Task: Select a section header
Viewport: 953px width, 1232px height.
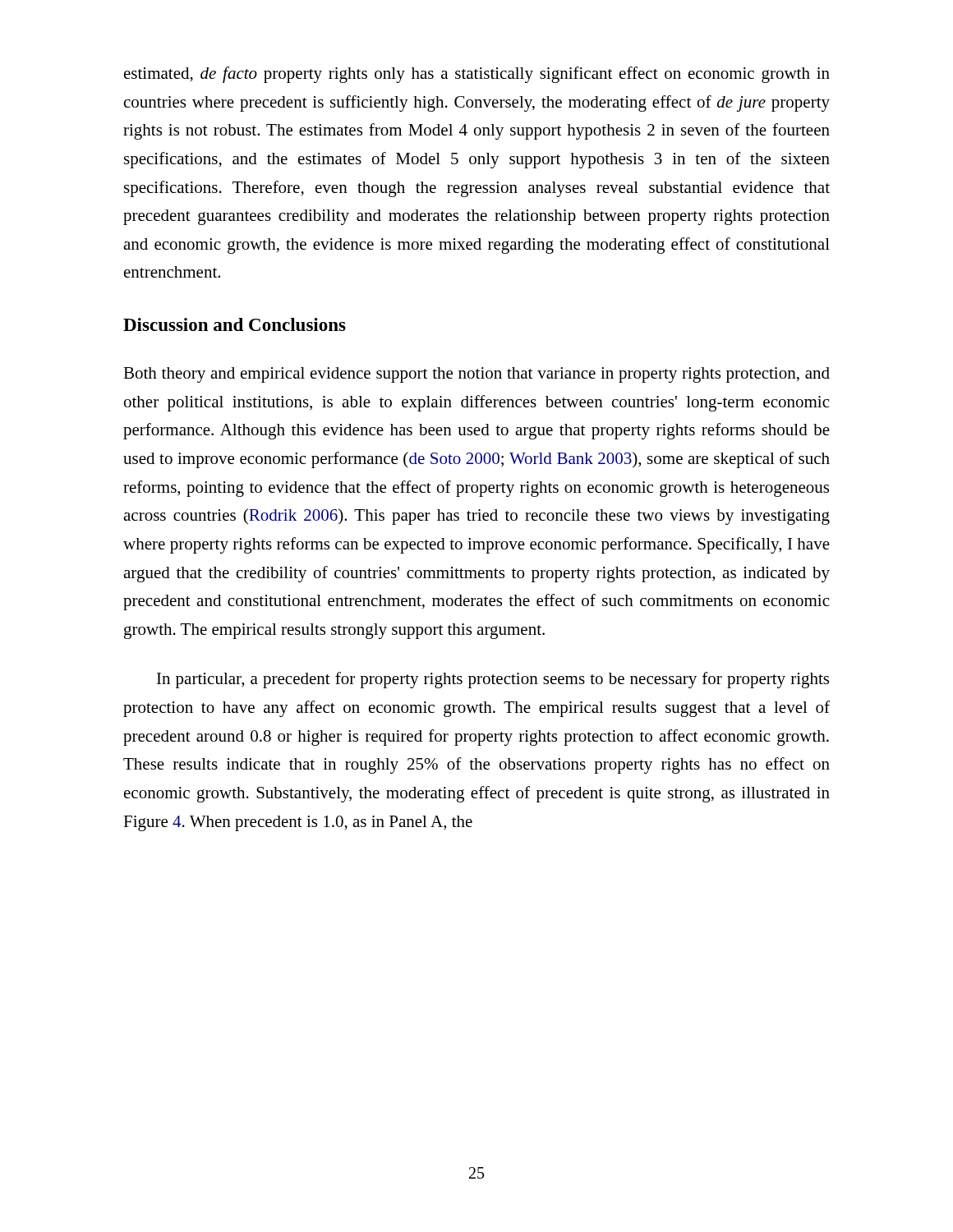Action: [235, 325]
